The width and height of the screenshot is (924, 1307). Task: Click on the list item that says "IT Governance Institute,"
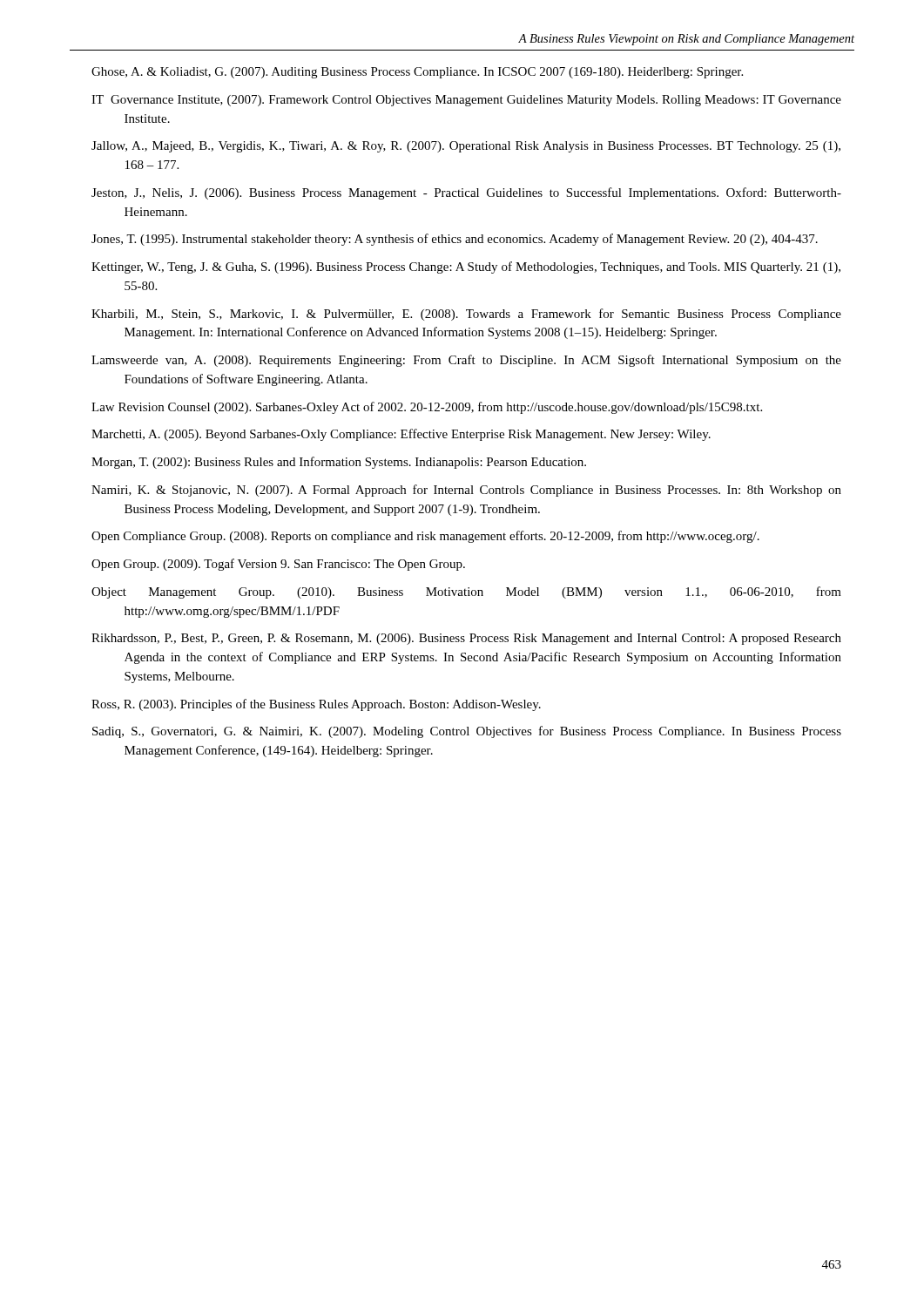(466, 109)
